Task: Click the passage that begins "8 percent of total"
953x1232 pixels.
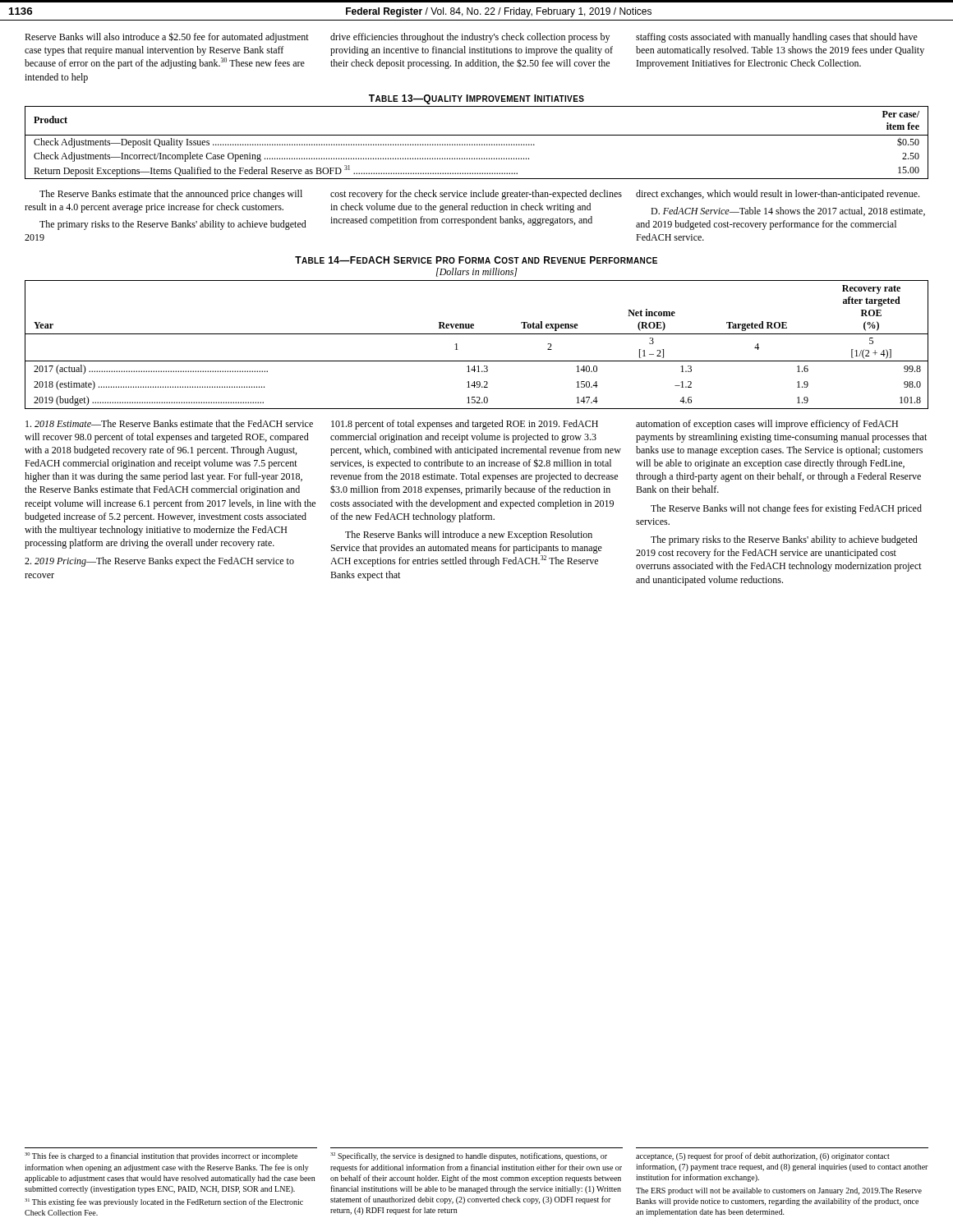Action: click(476, 499)
